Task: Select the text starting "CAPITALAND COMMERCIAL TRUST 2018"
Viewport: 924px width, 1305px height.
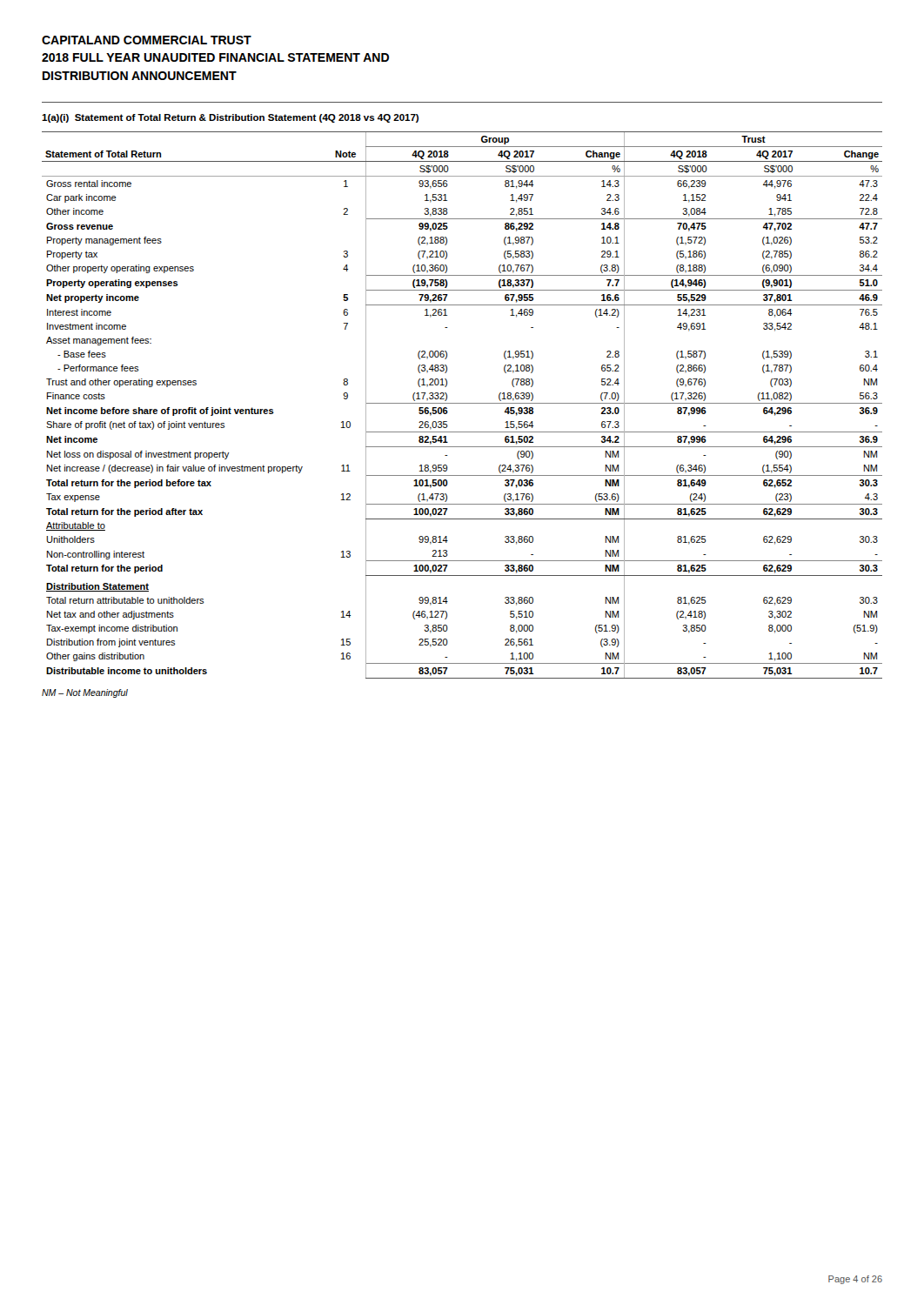Action: (216, 58)
